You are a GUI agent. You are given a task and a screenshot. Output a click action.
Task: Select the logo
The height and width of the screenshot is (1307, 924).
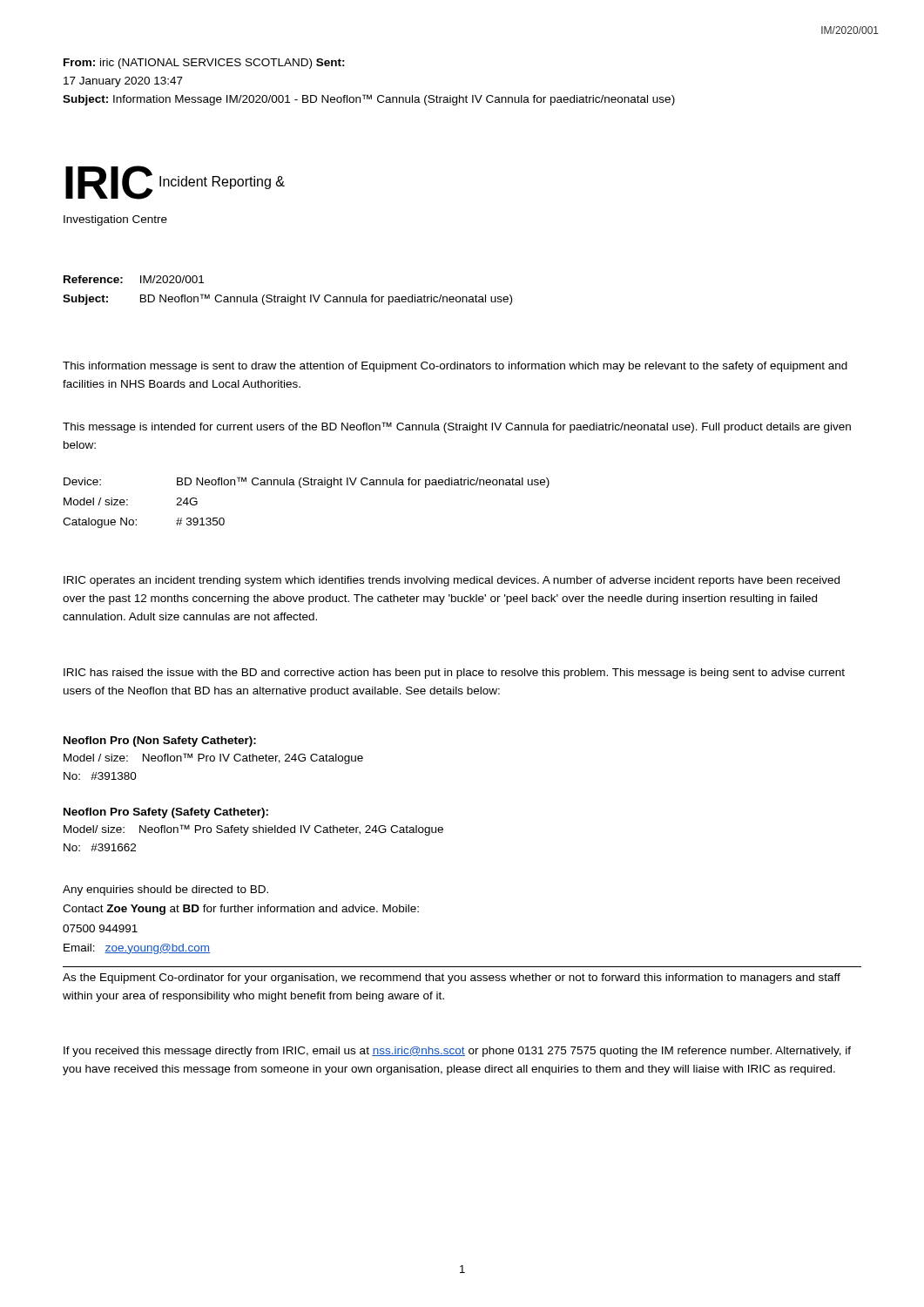click(x=174, y=182)
